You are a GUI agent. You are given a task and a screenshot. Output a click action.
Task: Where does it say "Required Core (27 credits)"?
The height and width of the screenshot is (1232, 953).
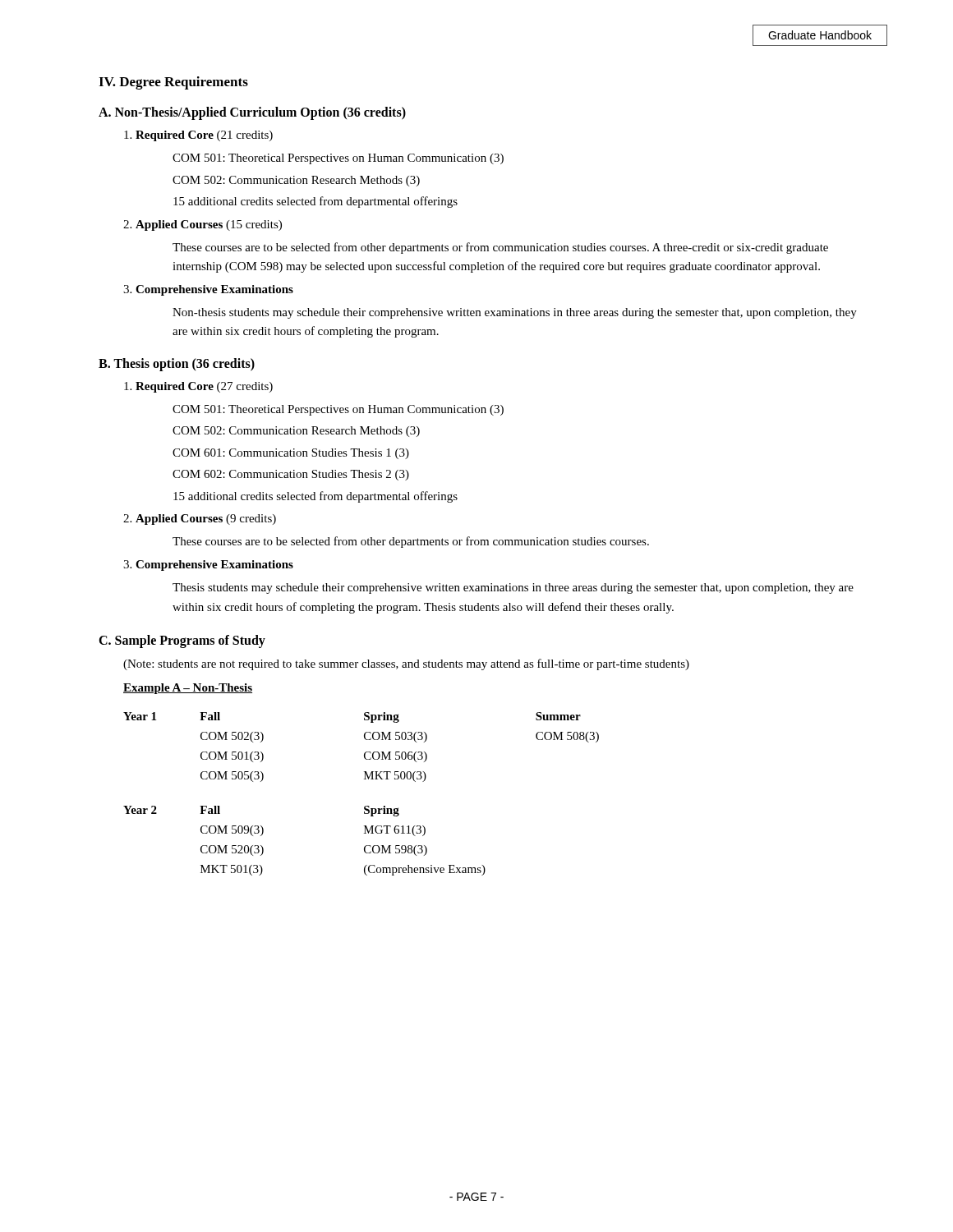(198, 386)
